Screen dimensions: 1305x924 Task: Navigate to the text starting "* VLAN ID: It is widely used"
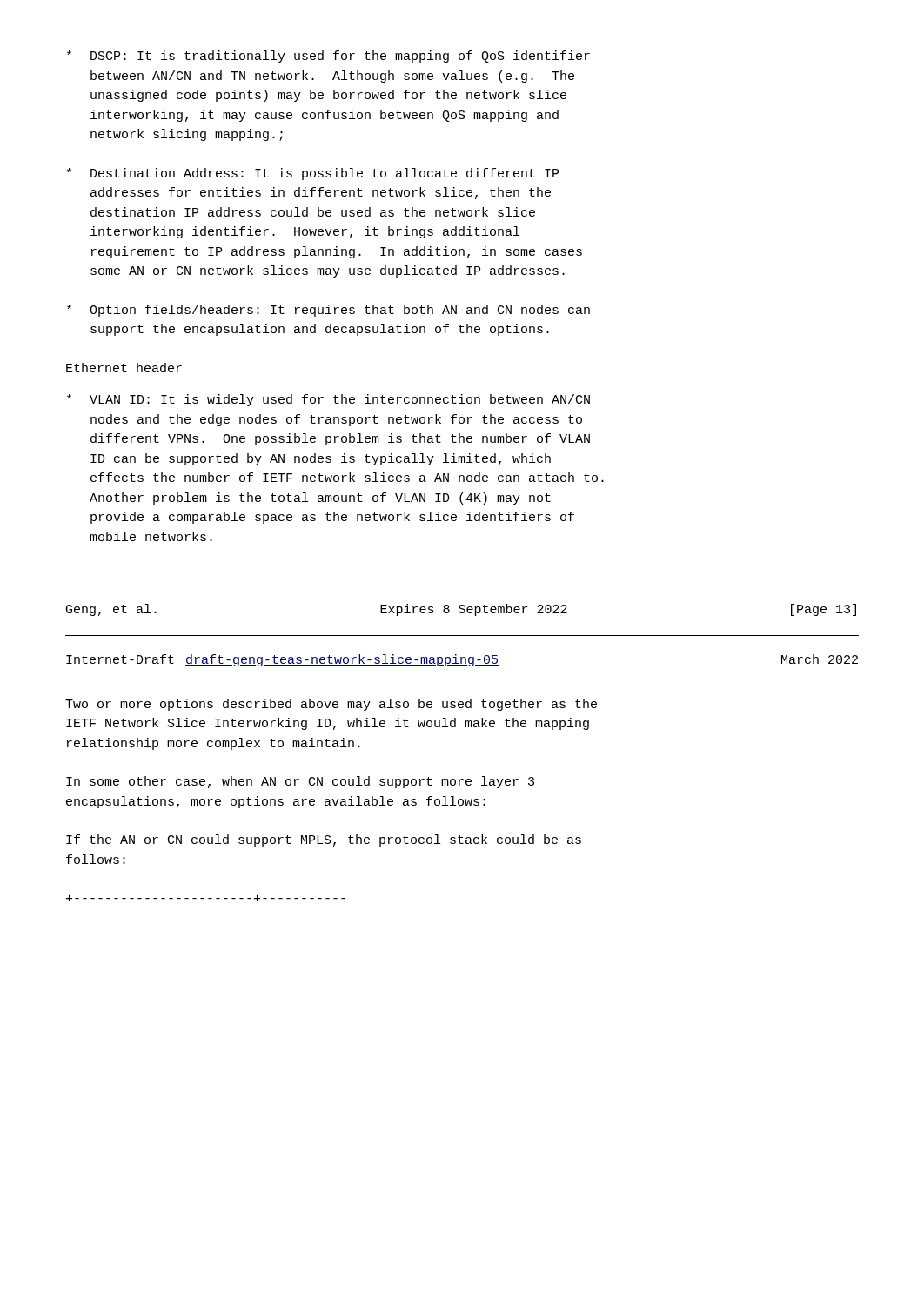click(x=462, y=470)
